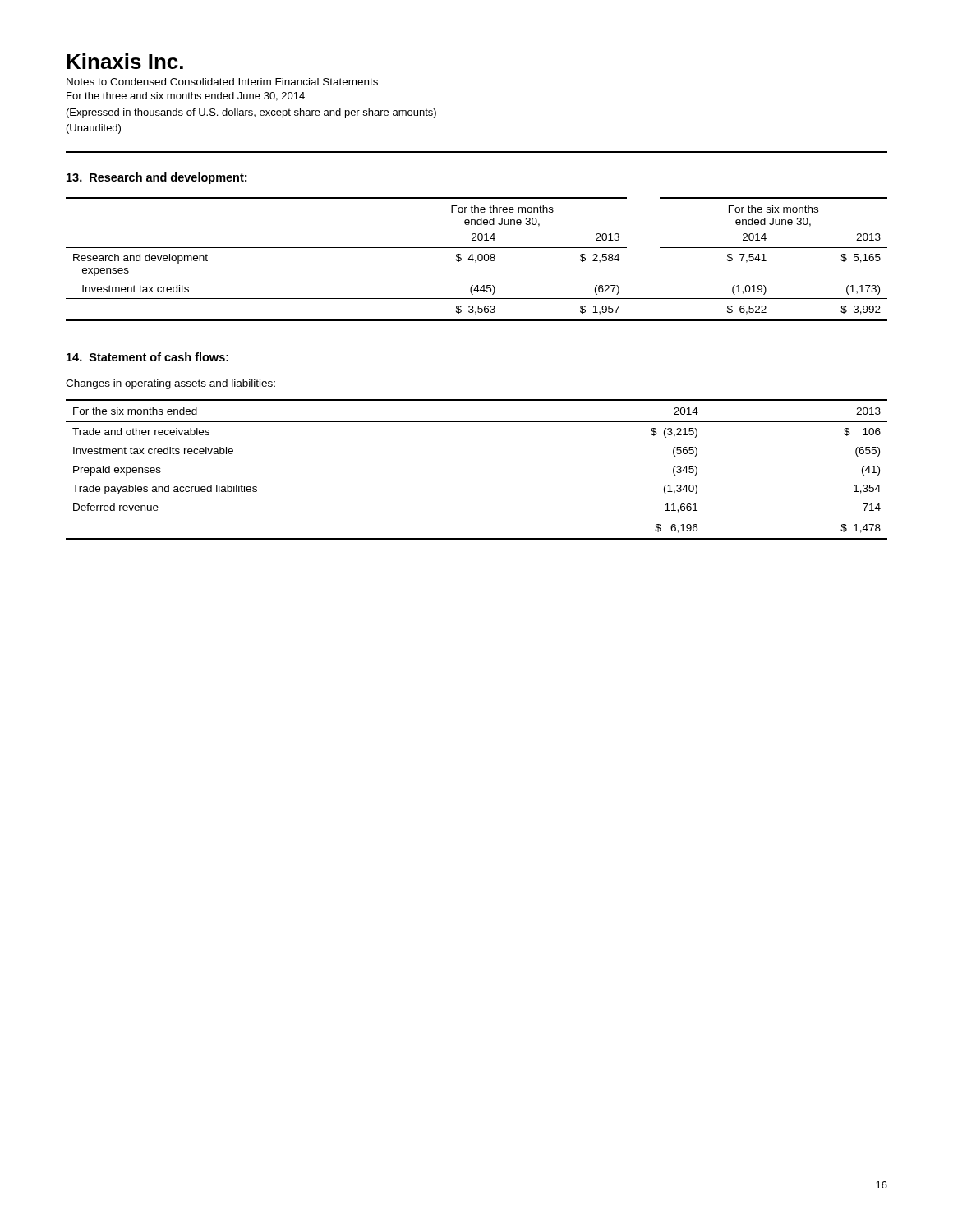953x1232 pixels.
Task: Locate the text "14. Statement of cash flows:"
Action: click(x=147, y=357)
